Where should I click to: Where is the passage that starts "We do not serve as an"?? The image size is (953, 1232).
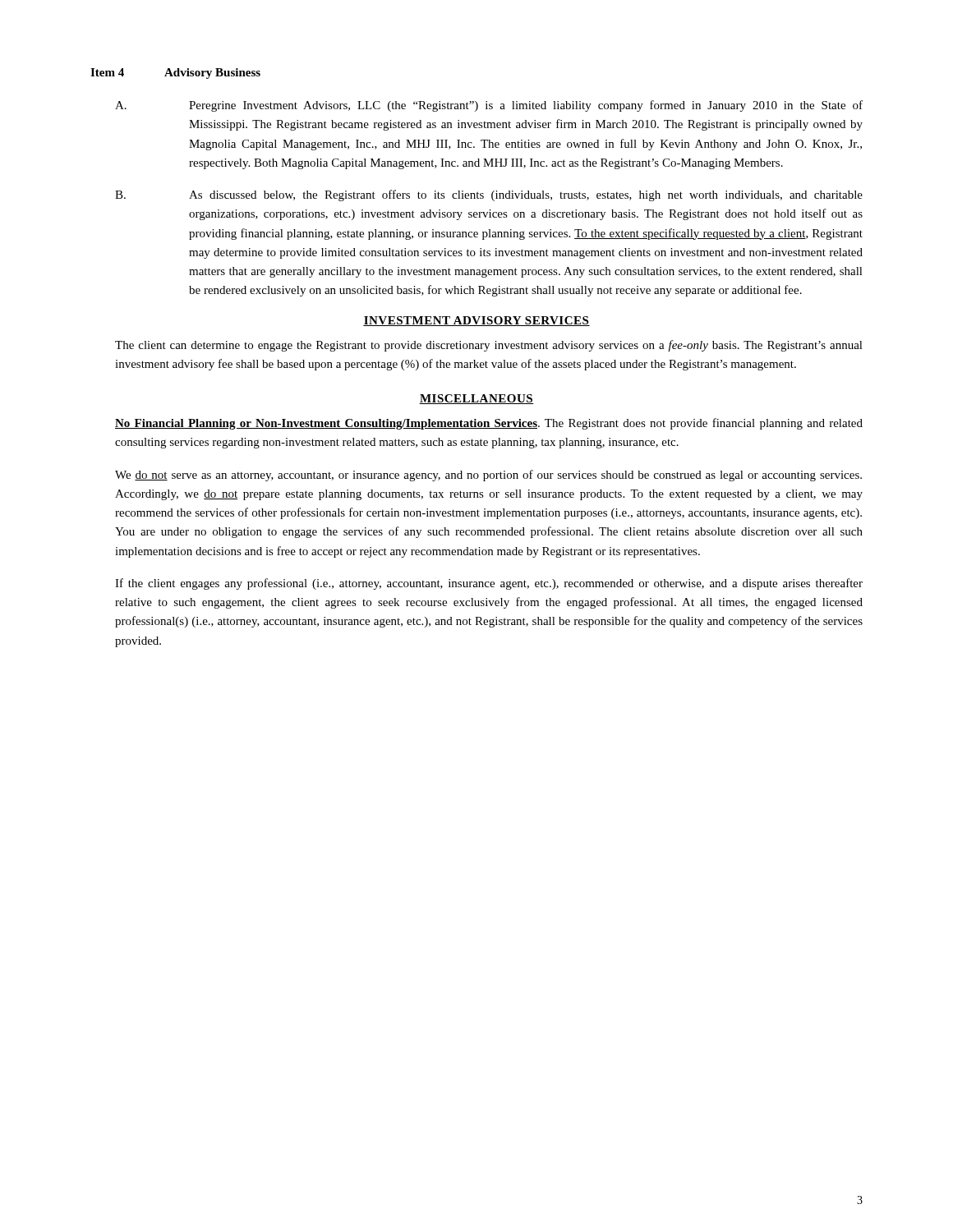pyautogui.click(x=489, y=513)
